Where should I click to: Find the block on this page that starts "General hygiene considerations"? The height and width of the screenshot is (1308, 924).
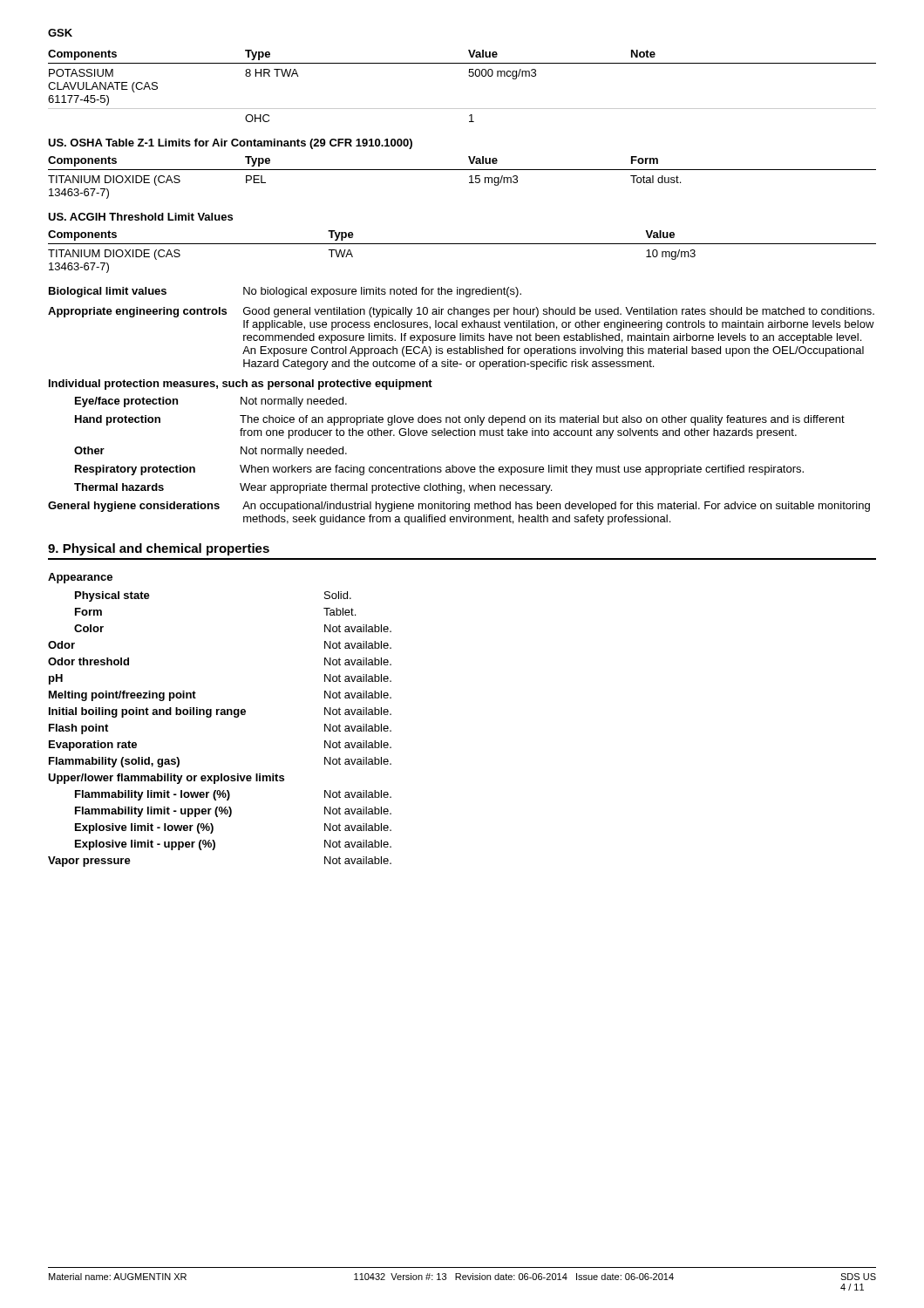462,512
